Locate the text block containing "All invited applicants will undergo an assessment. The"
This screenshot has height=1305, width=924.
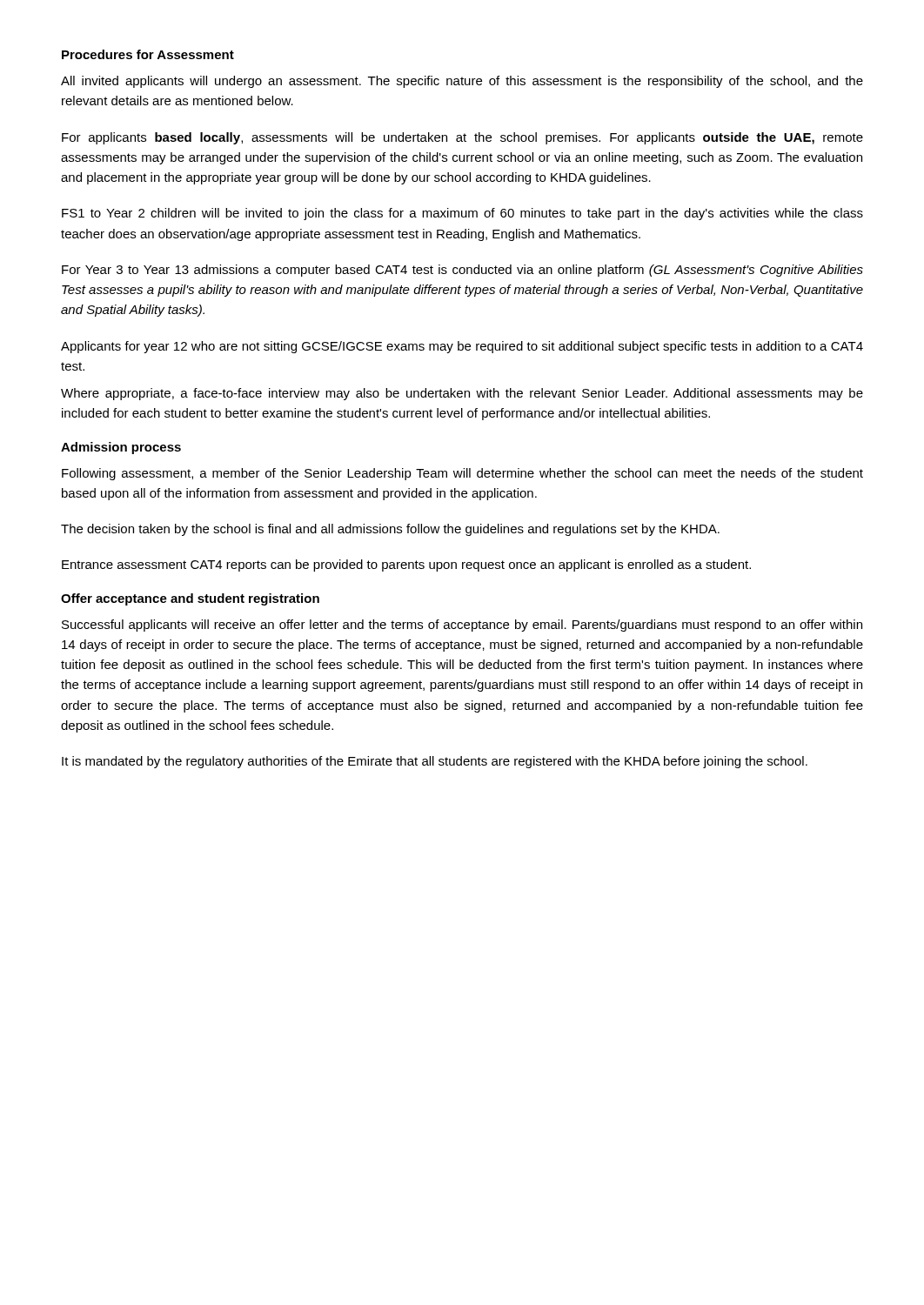point(462,91)
